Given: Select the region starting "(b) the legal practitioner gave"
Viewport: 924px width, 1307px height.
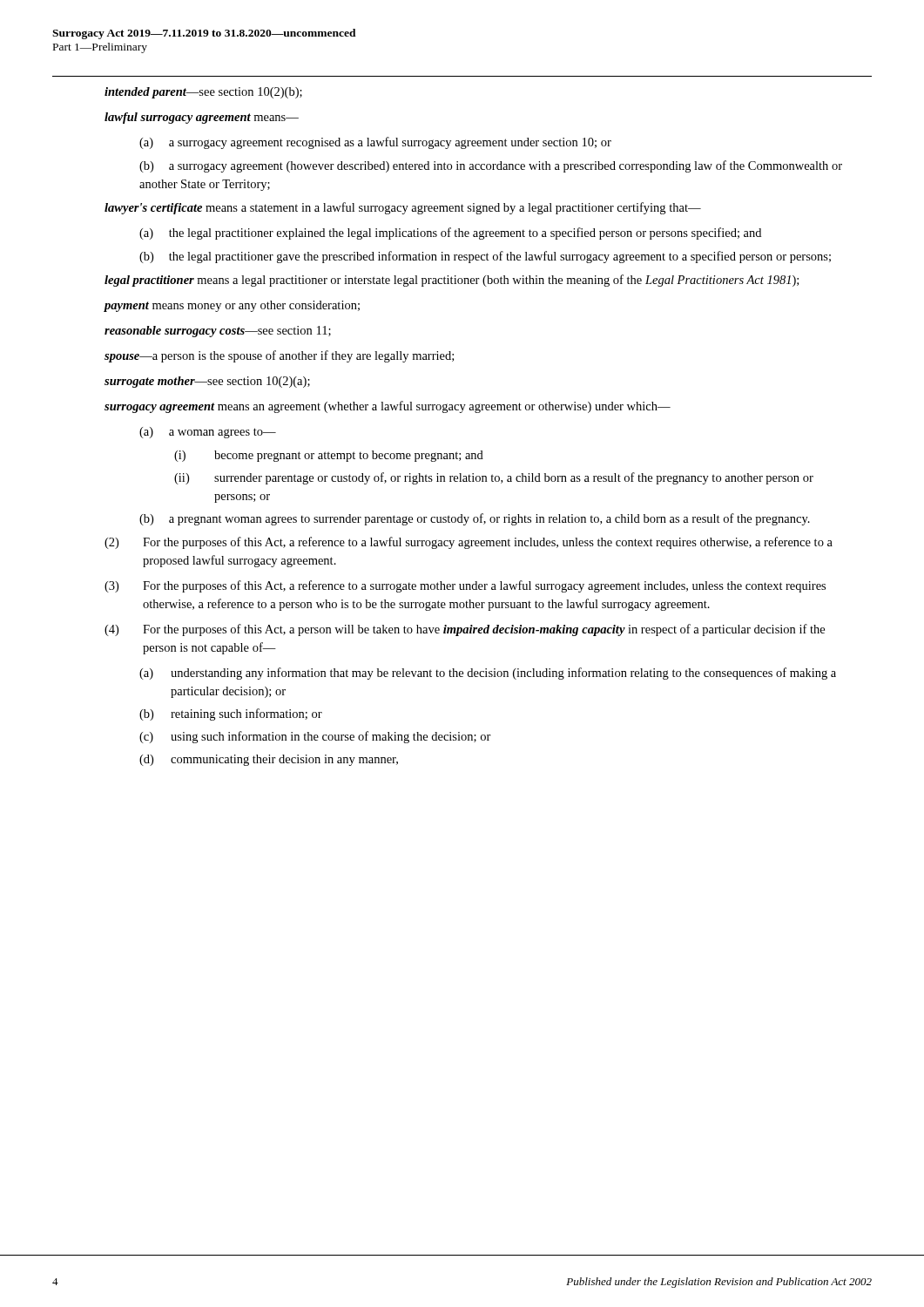Looking at the screenshot, I should coord(486,257).
